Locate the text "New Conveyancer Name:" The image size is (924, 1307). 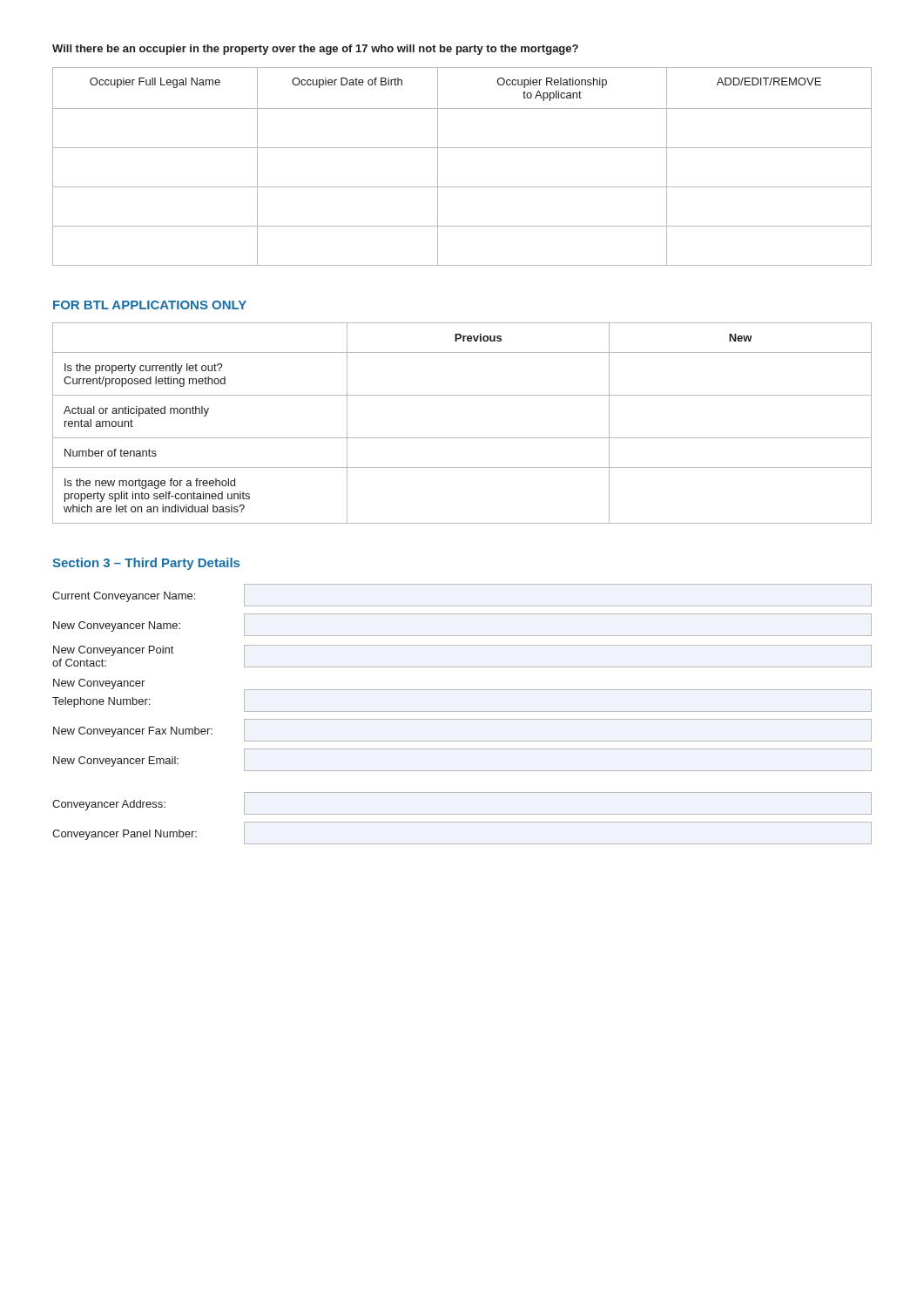coord(462,625)
